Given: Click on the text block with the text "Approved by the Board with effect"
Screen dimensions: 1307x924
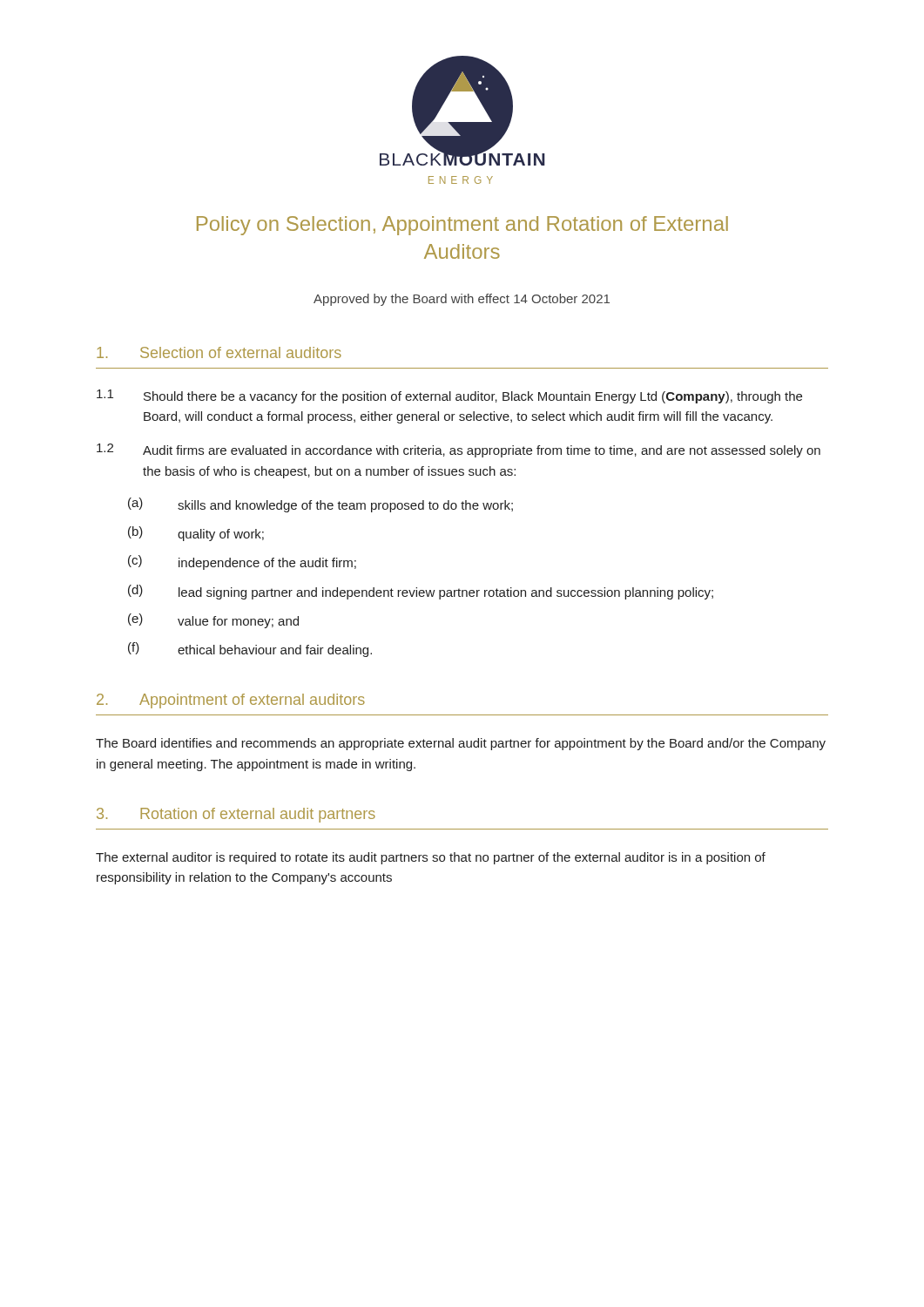Looking at the screenshot, I should pyautogui.click(x=462, y=298).
